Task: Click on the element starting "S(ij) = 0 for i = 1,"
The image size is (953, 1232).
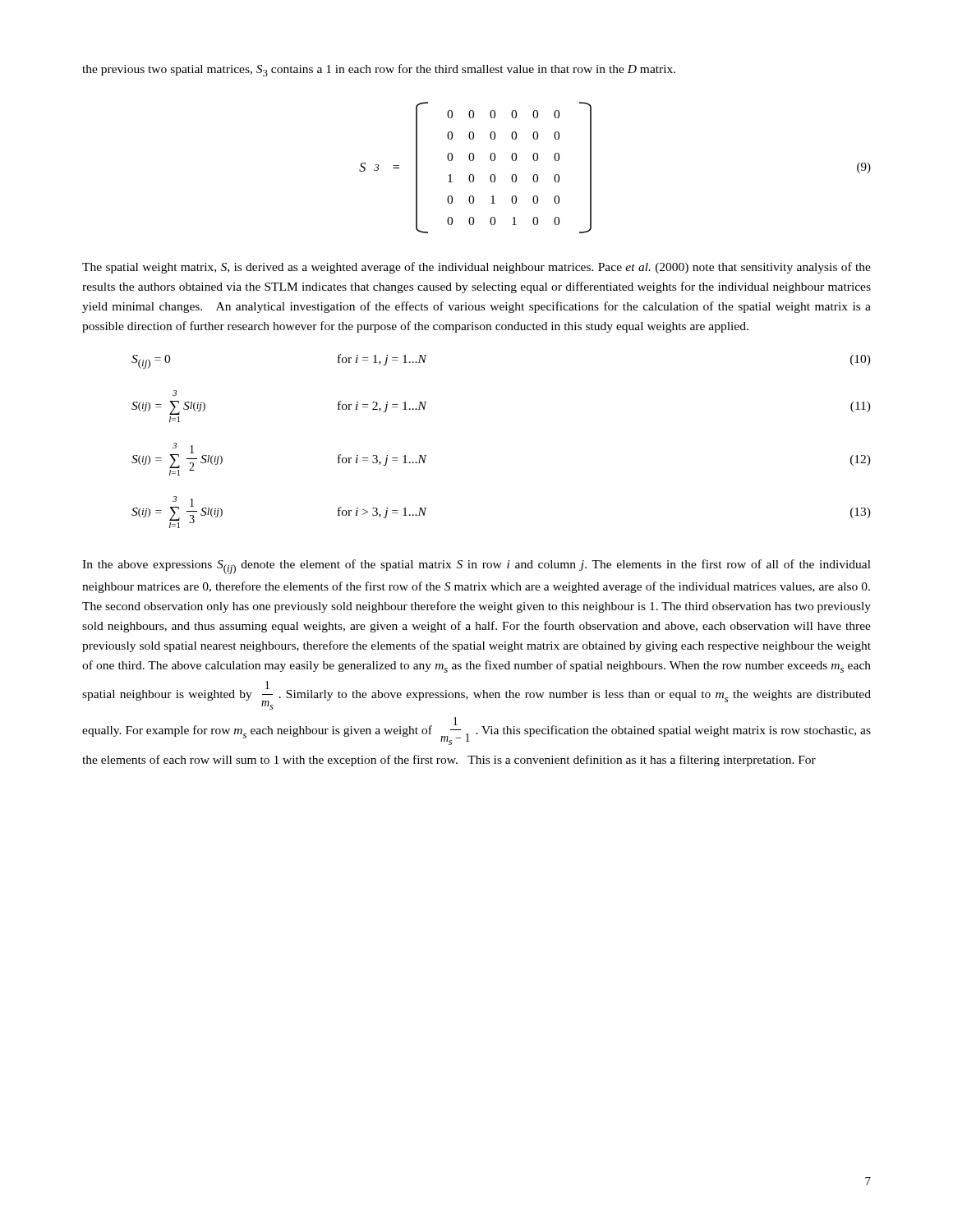Action: [147, 361]
